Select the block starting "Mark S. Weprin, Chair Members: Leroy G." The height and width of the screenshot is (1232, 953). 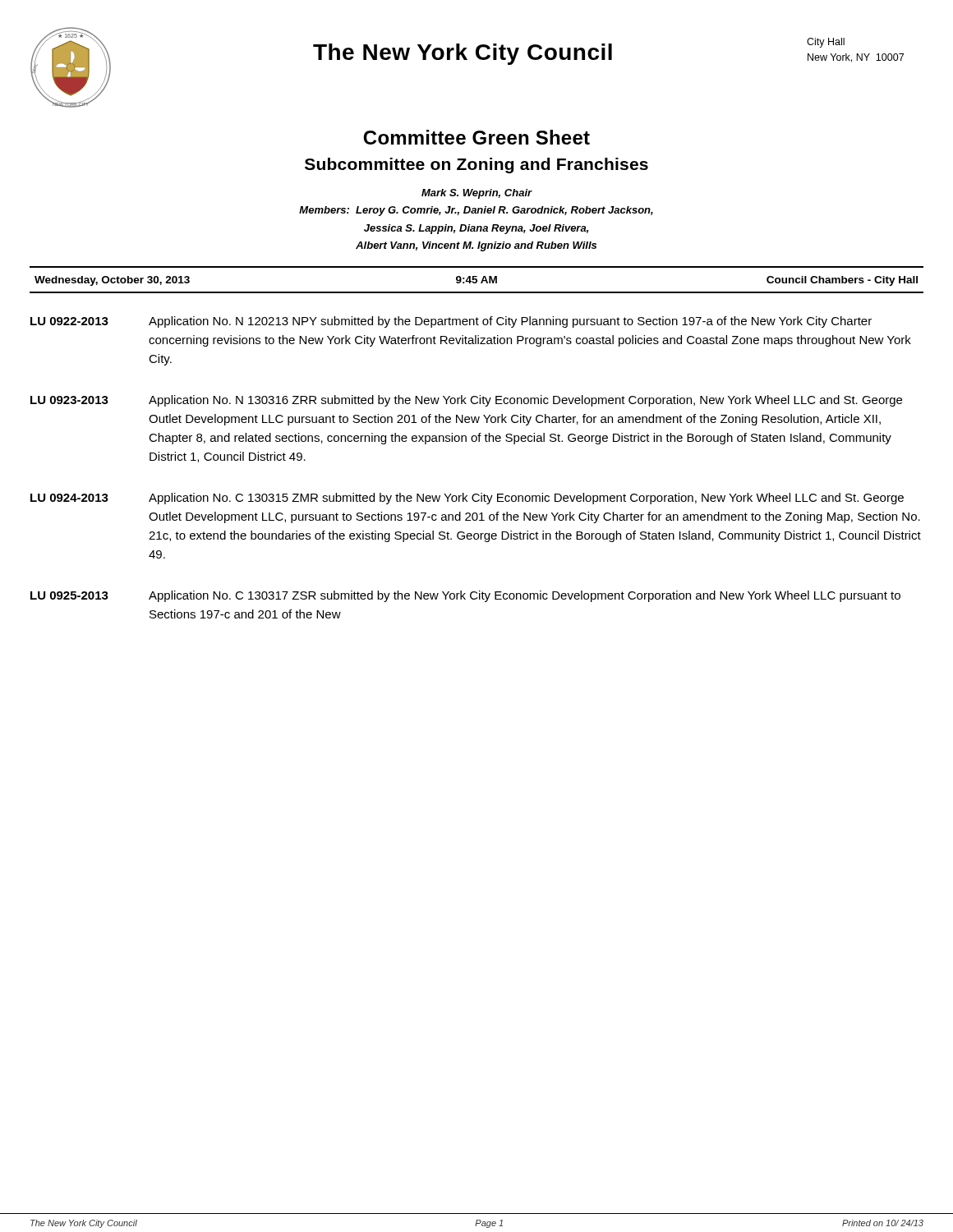pyautogui.click(x=476, y=219)
